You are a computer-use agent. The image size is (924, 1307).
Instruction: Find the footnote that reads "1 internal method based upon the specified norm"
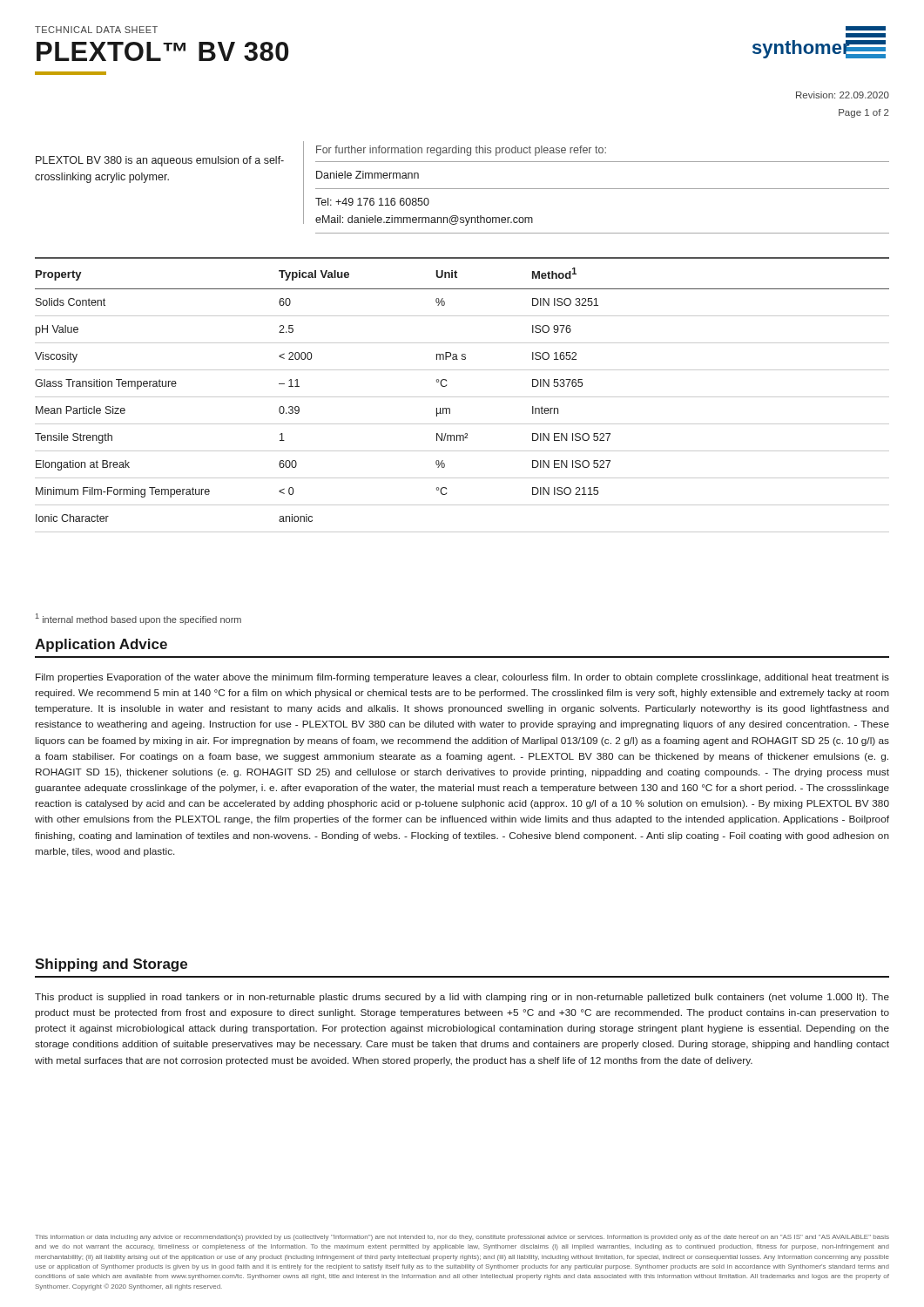click(x=138, y=618)
